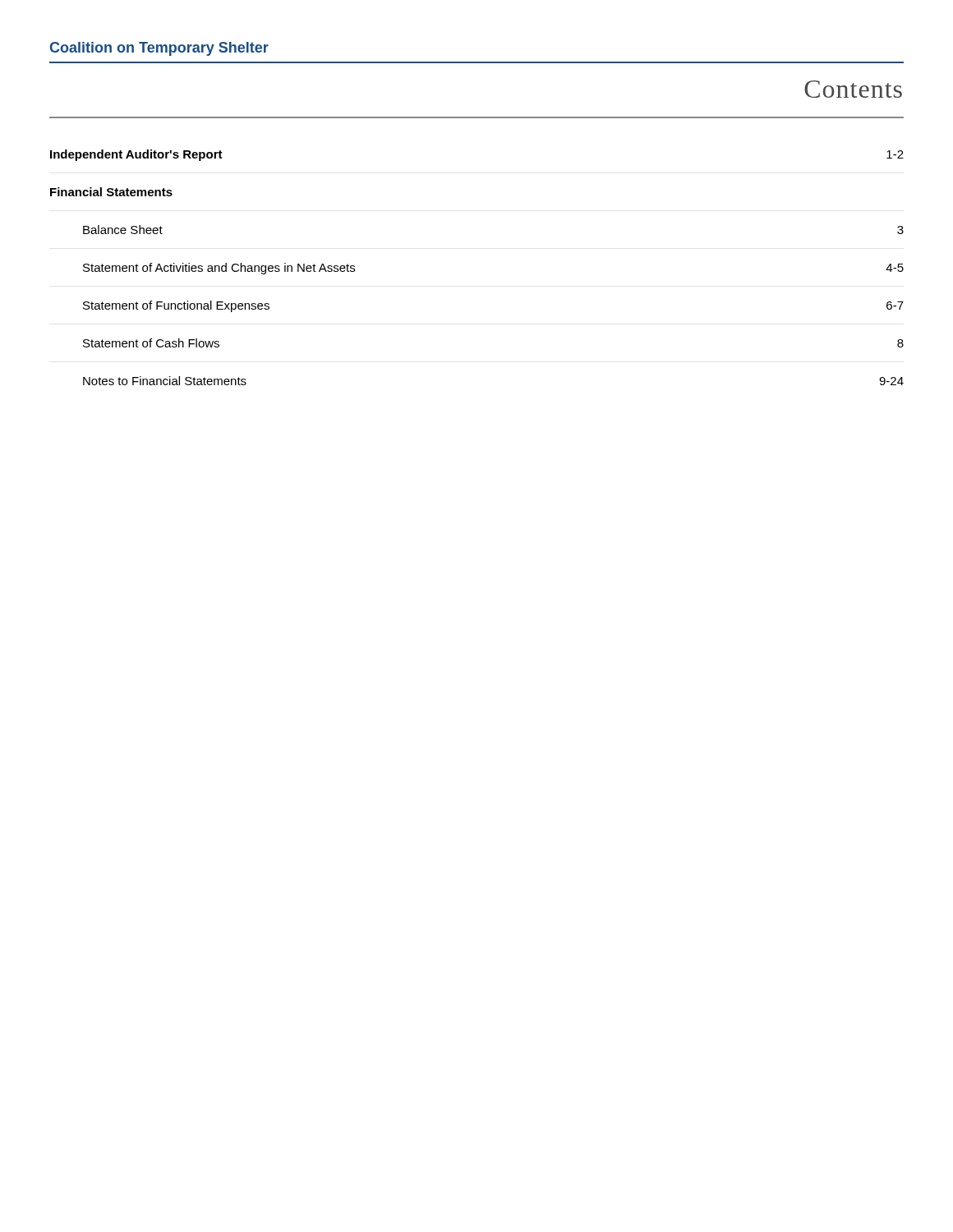The image size is (953, 1232).
Task: Locate the text block starting "Statement of Cash Flows"
Action: coord(150,343)
